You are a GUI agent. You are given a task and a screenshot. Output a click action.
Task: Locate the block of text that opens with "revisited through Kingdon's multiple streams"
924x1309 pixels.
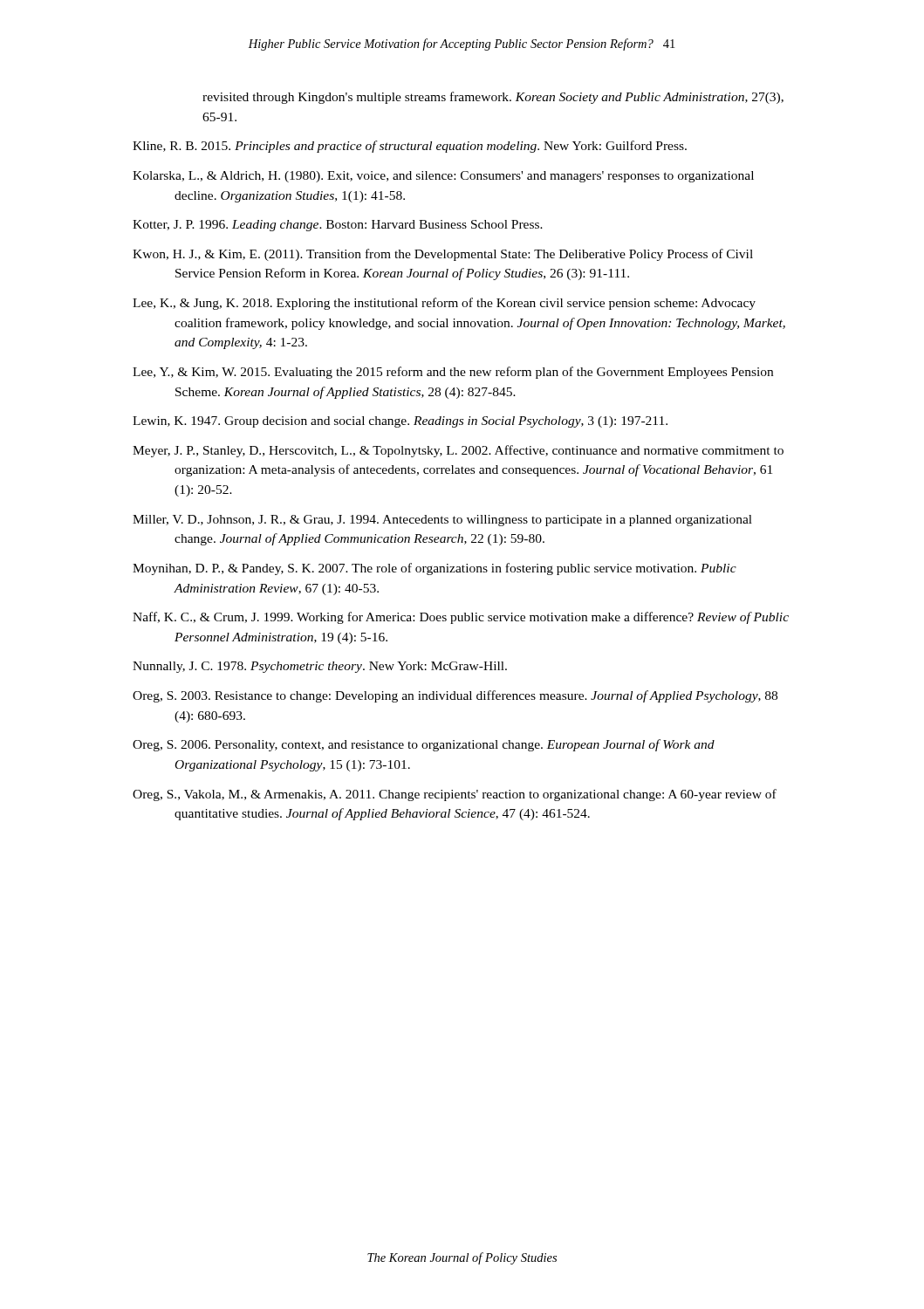[493, 106]
